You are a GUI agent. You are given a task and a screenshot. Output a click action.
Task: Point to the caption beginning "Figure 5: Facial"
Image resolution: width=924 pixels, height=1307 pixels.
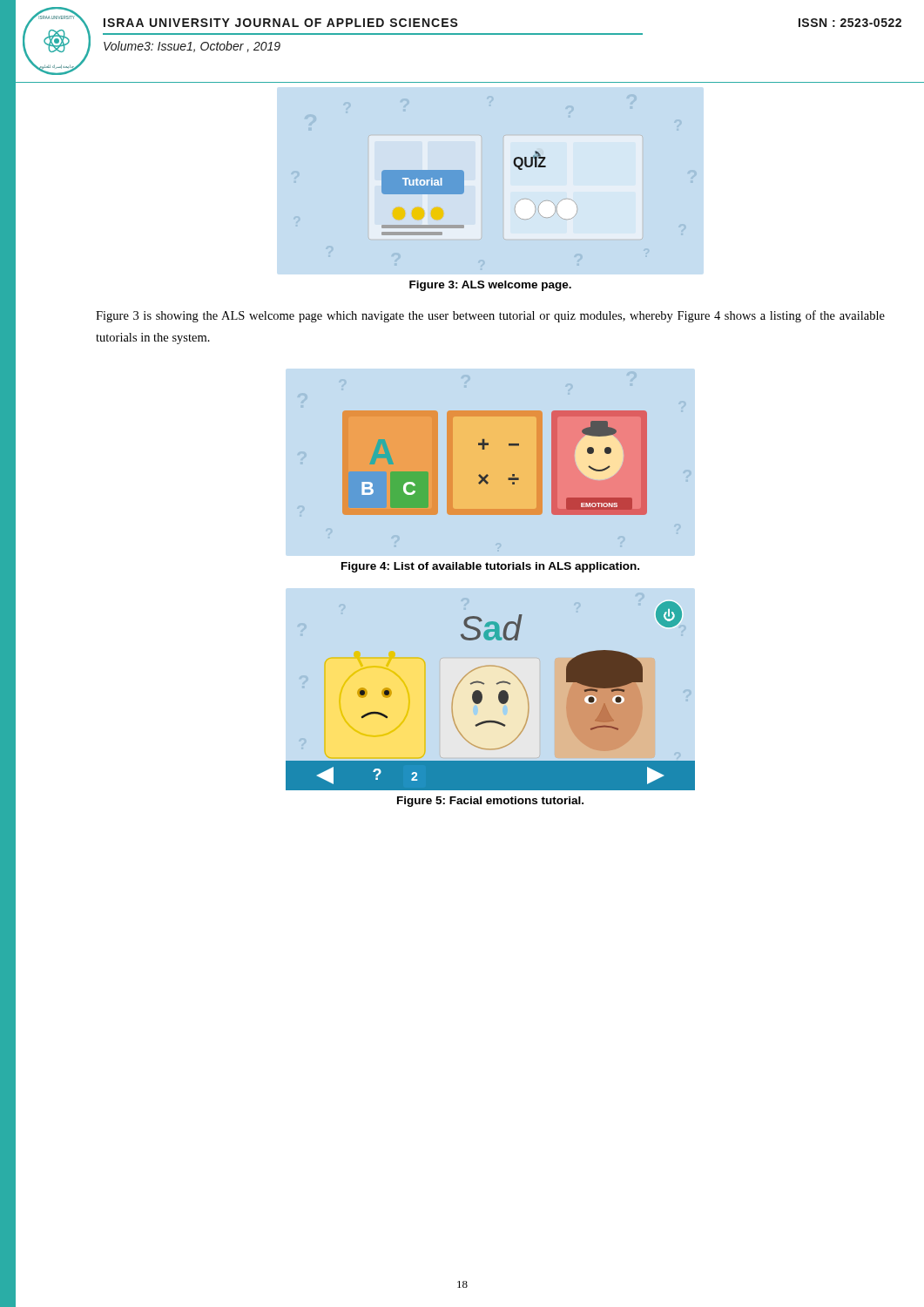[490, 800]
